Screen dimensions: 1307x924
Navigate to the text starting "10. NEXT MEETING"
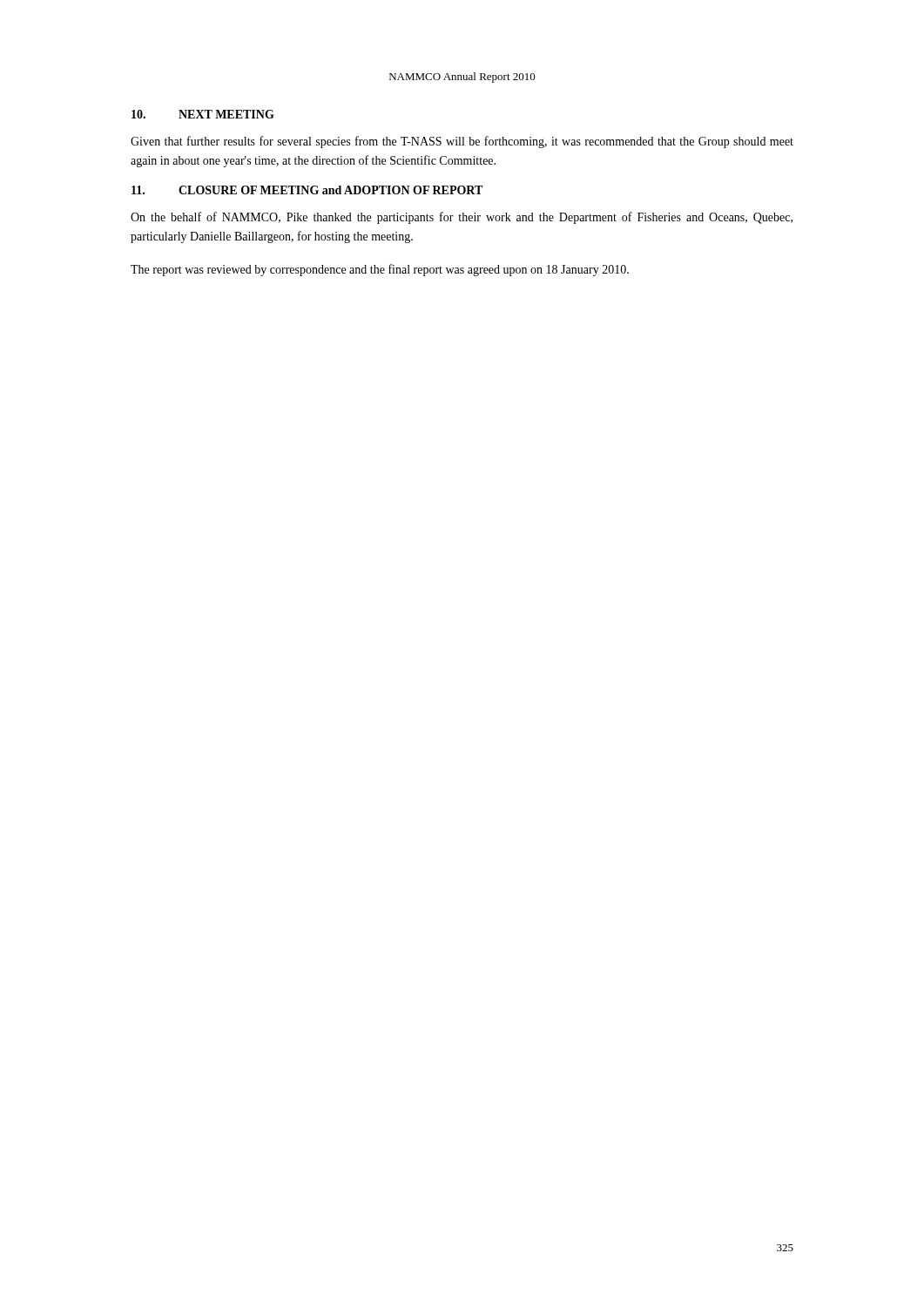[202, 115]
